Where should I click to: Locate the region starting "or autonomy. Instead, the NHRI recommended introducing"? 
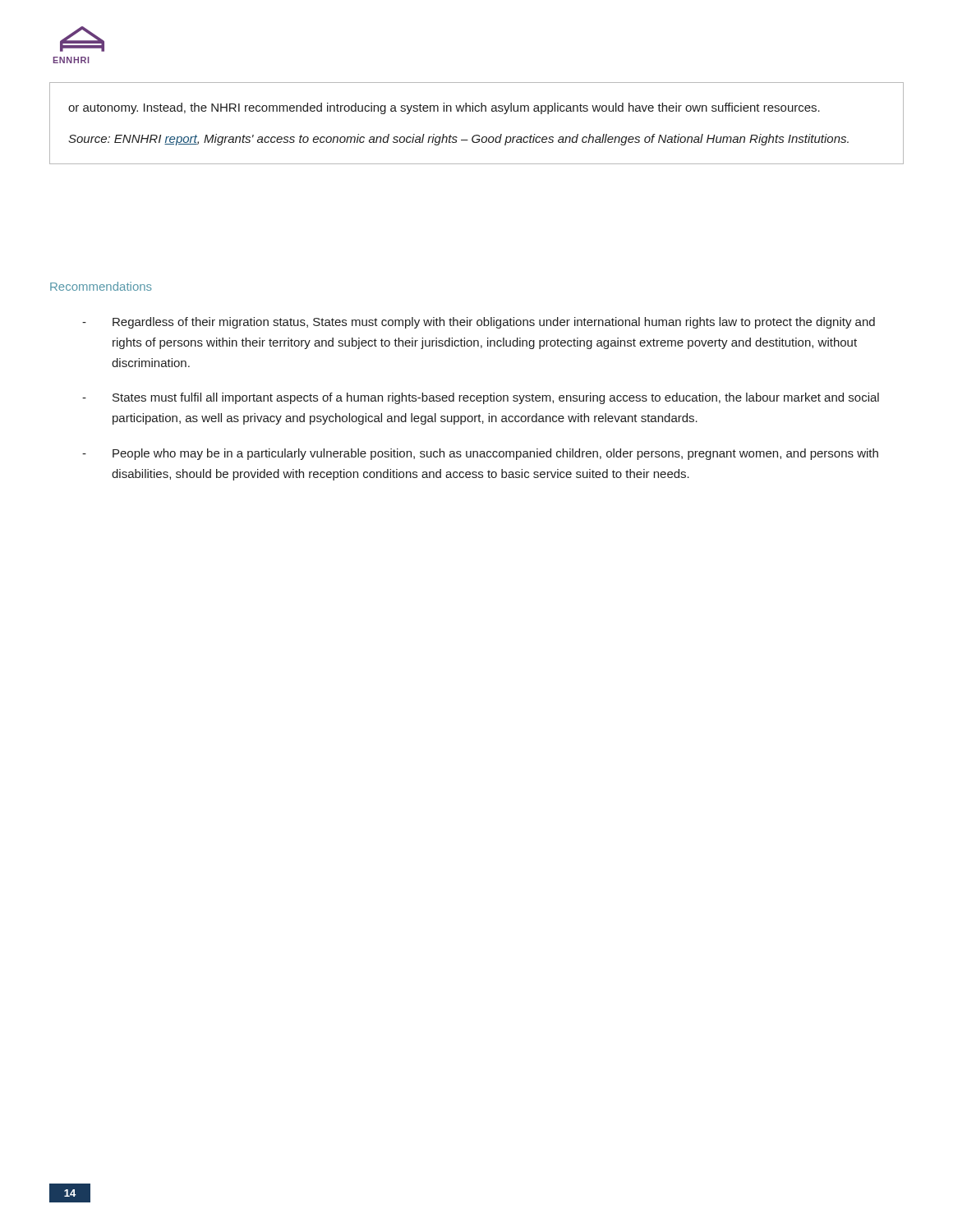[476, 123]
